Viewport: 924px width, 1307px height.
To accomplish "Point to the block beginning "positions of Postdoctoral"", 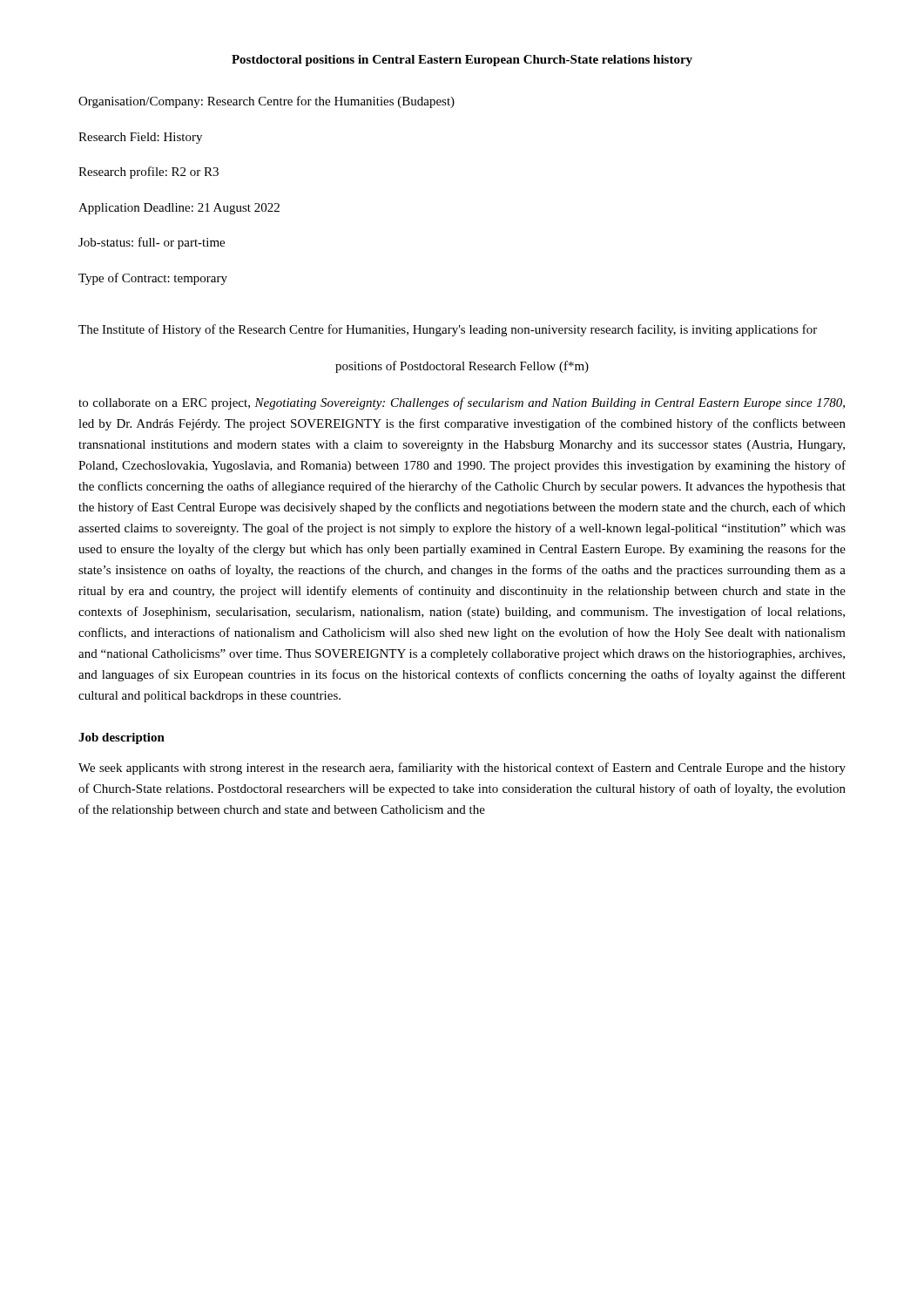I will [x=462, y=366].
